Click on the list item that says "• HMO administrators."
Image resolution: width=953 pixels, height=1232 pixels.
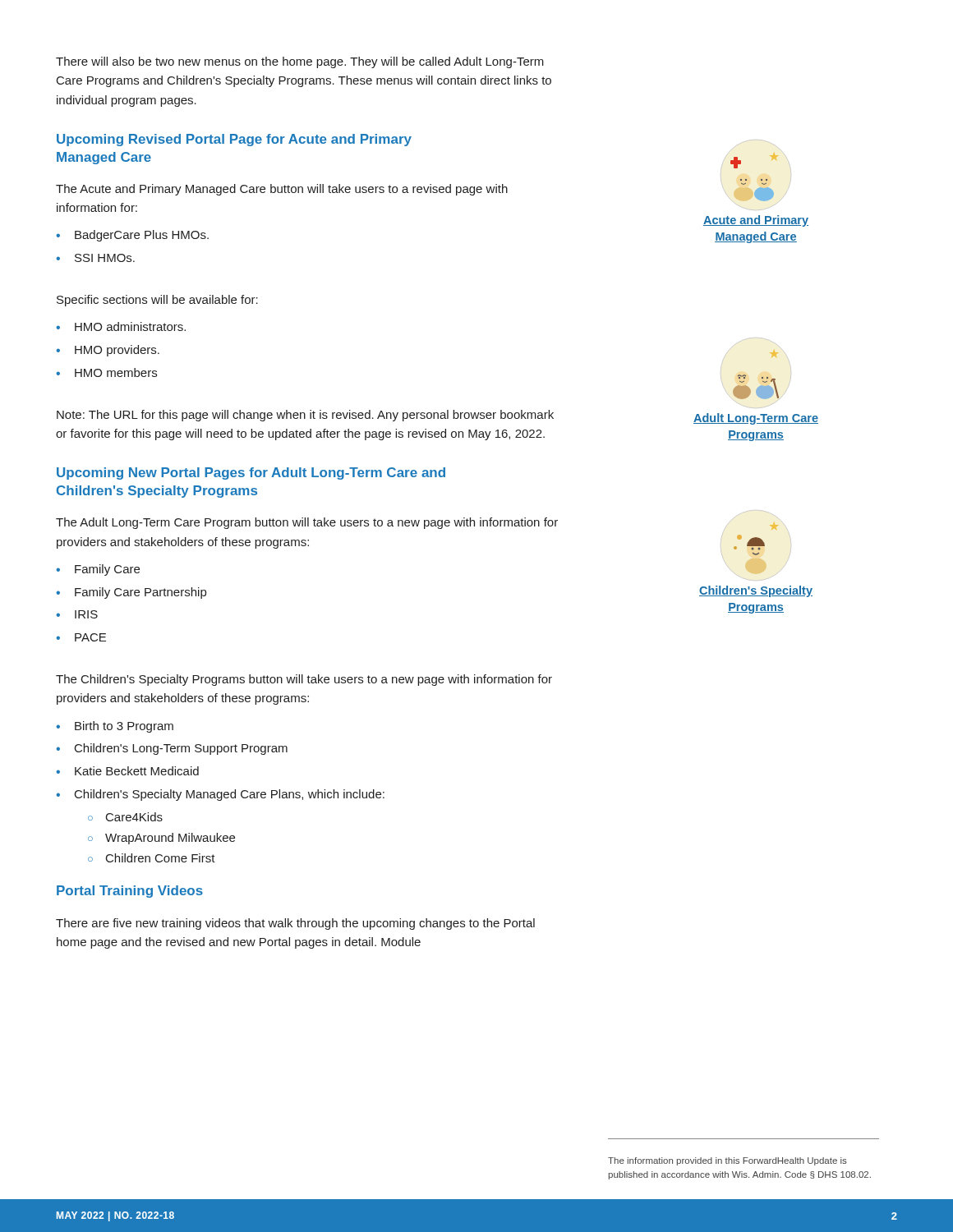[x=121, y=326]
